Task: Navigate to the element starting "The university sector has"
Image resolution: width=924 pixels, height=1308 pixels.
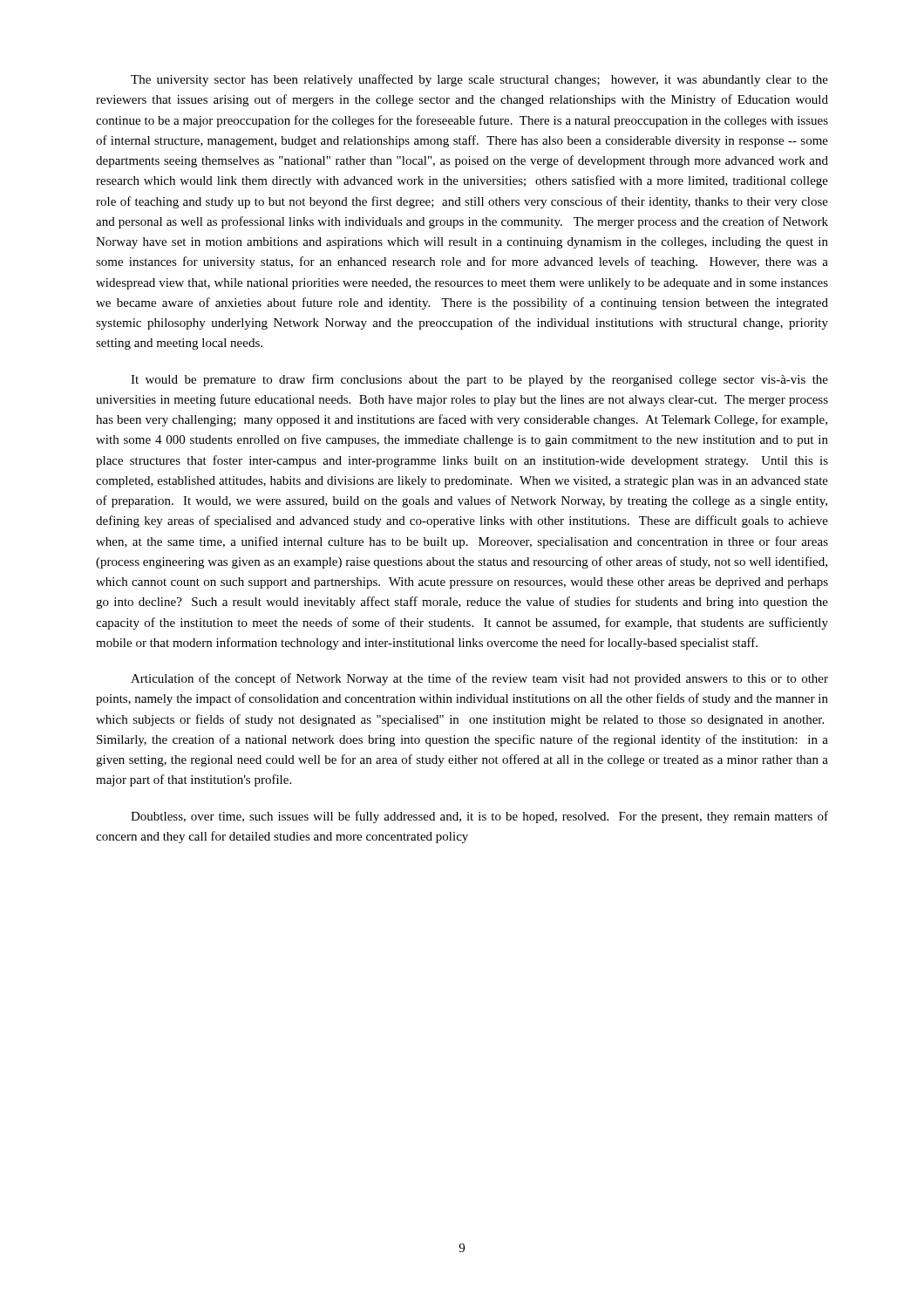Action: (462, 212)
